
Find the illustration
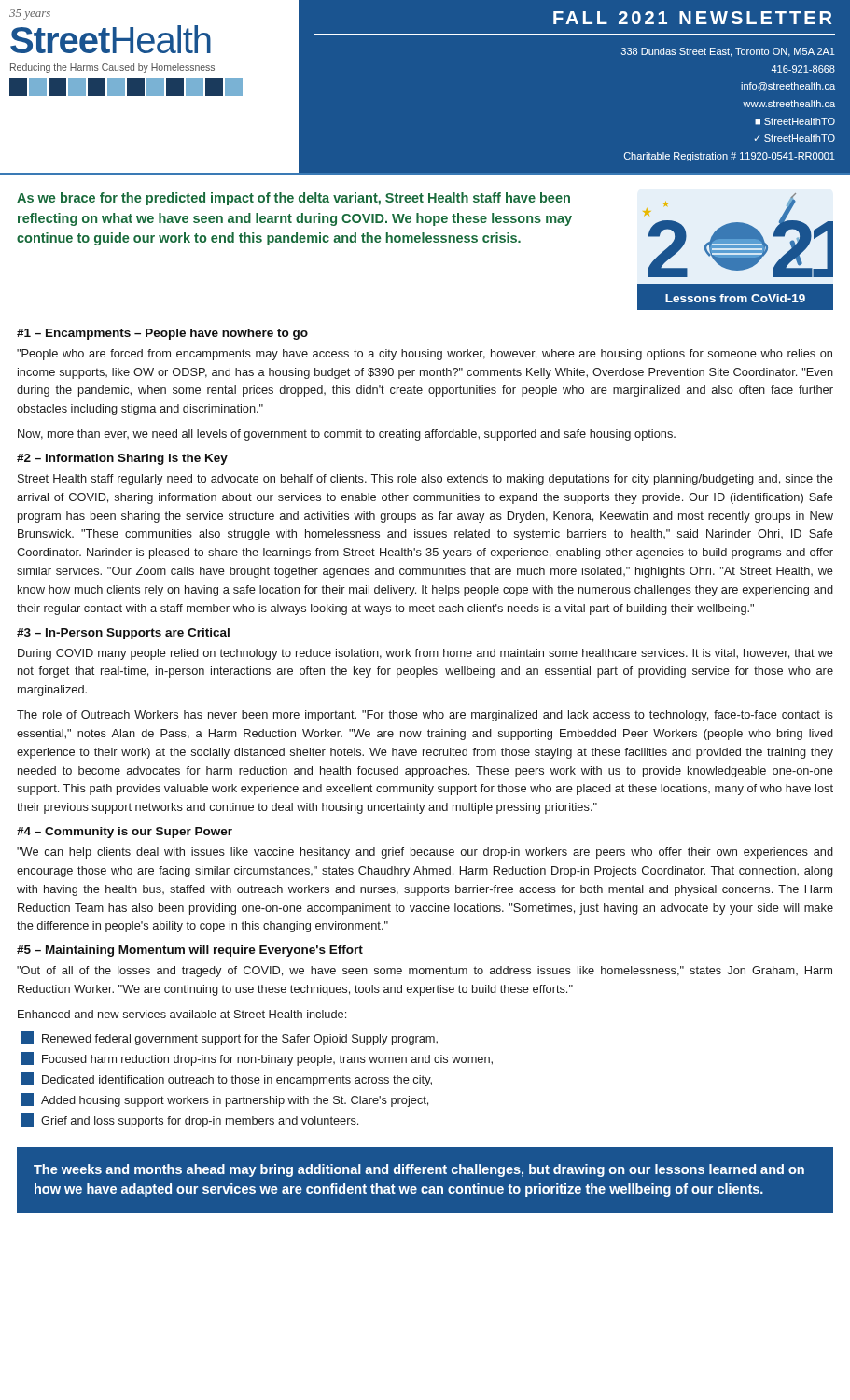point(735,250)
